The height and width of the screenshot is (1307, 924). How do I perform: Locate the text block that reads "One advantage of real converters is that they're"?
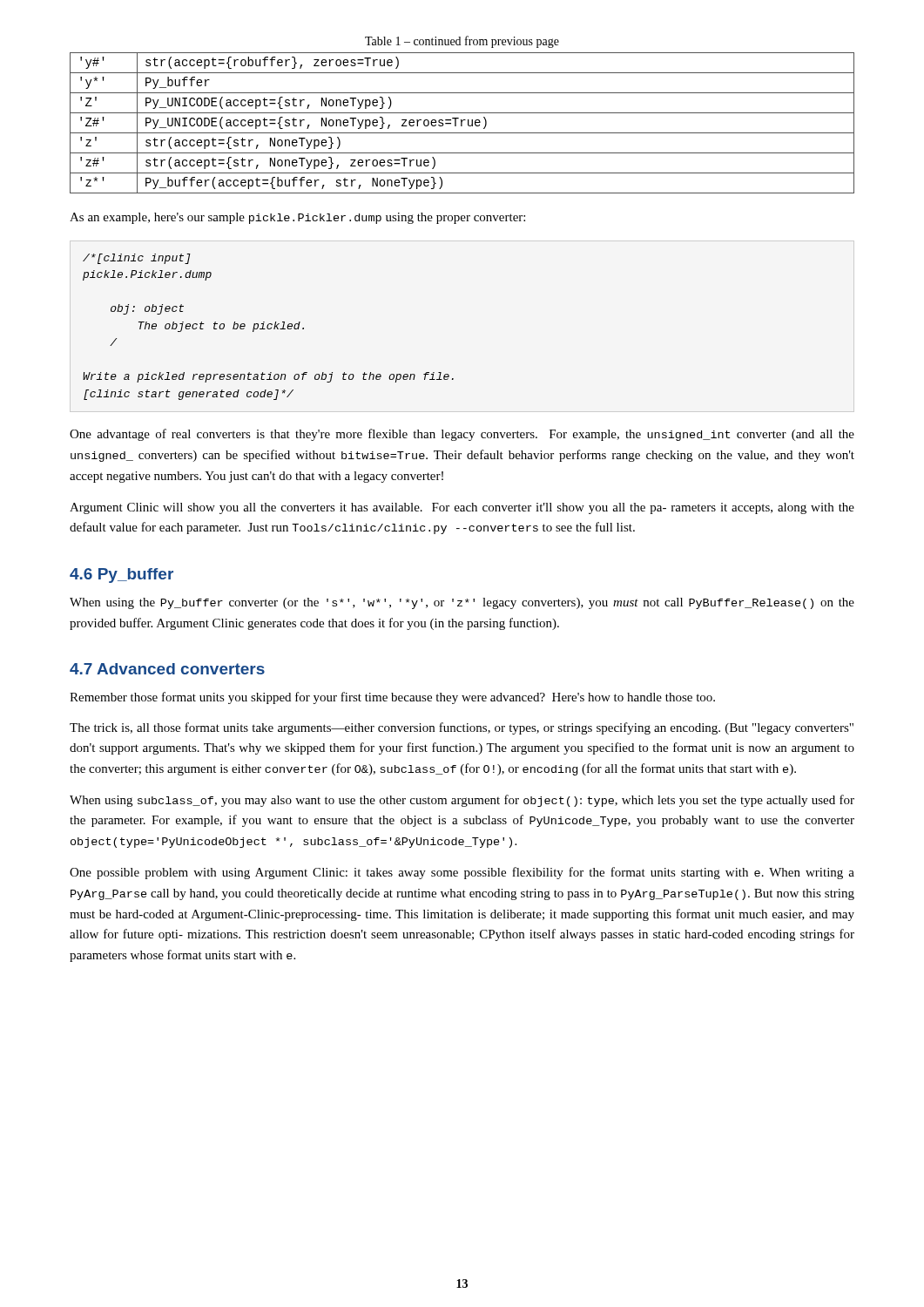coord(462,455)
